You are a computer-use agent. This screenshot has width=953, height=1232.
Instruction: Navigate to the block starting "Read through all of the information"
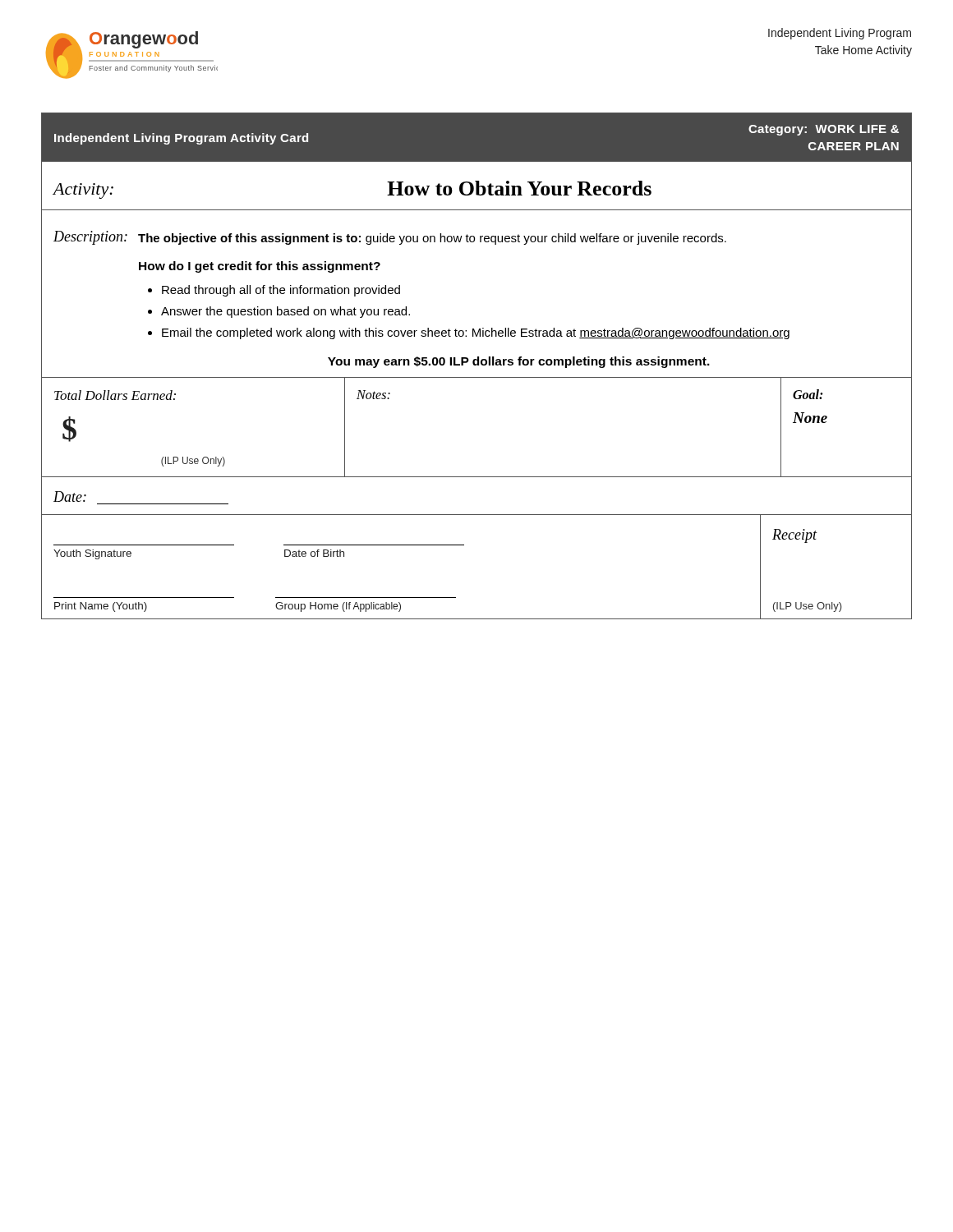[281, 290]
